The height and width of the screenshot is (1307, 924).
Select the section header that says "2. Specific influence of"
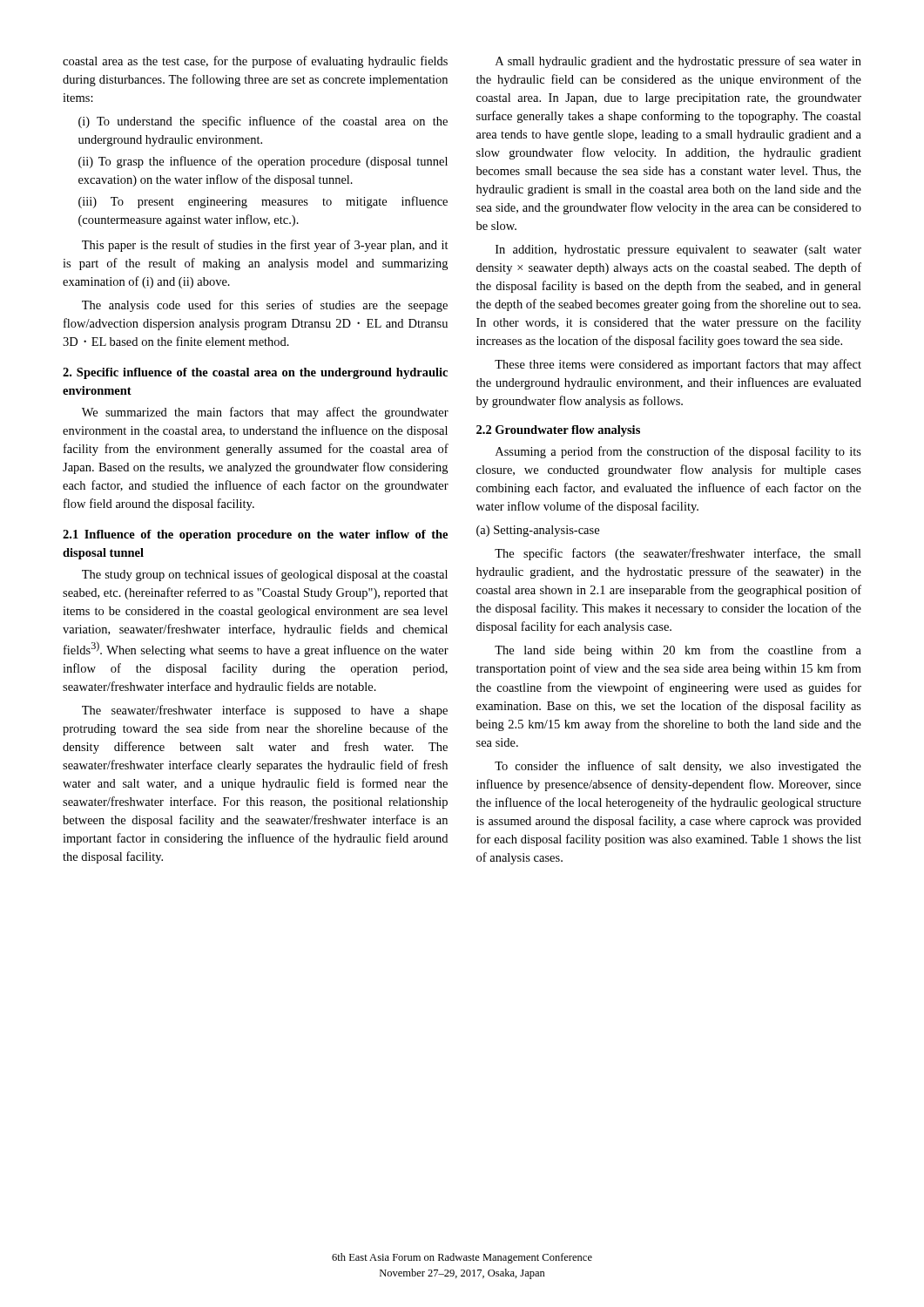255,381
